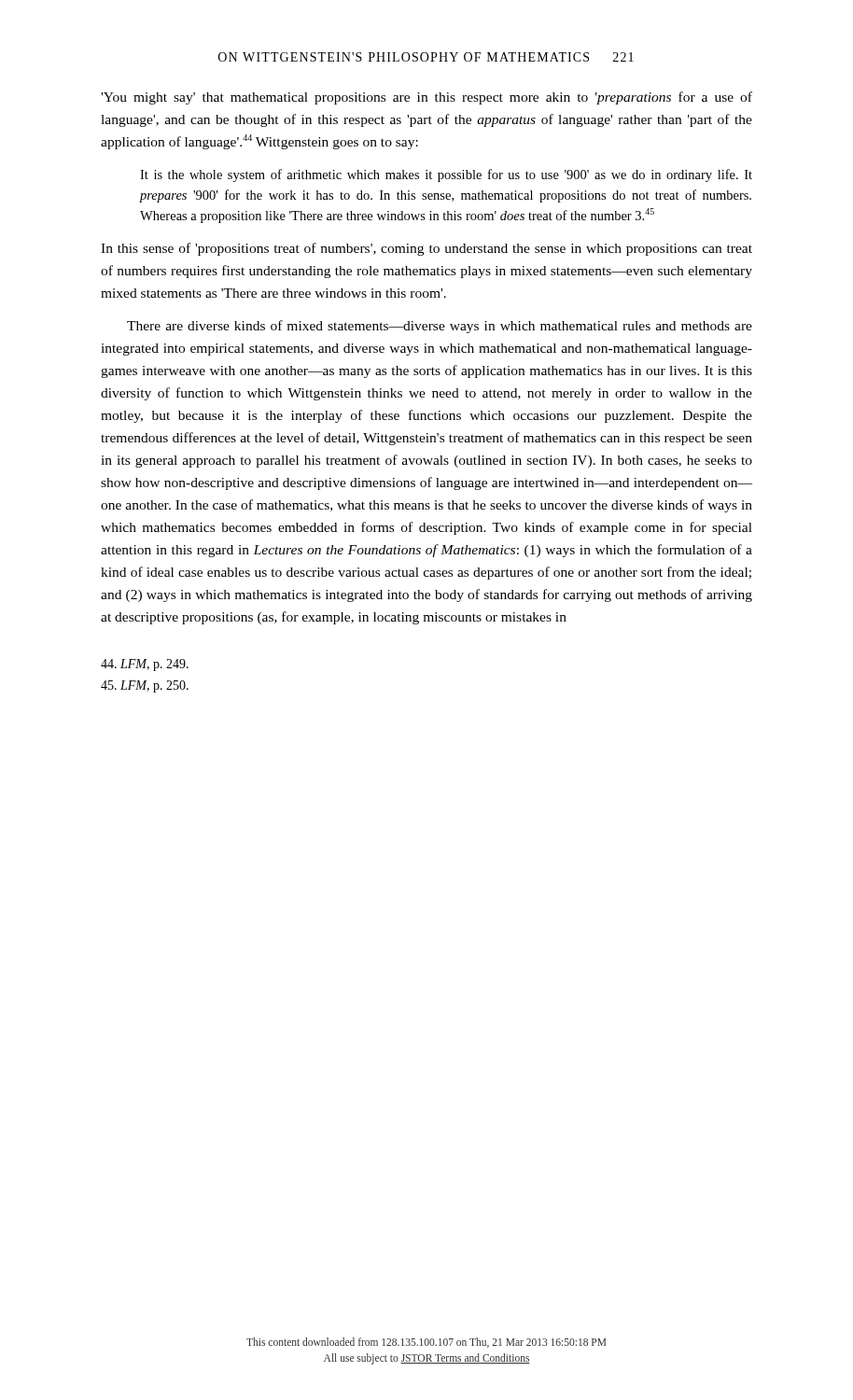Click the passage that begins "It is the"
The image size is (853, 1400).
coord(446,195)
